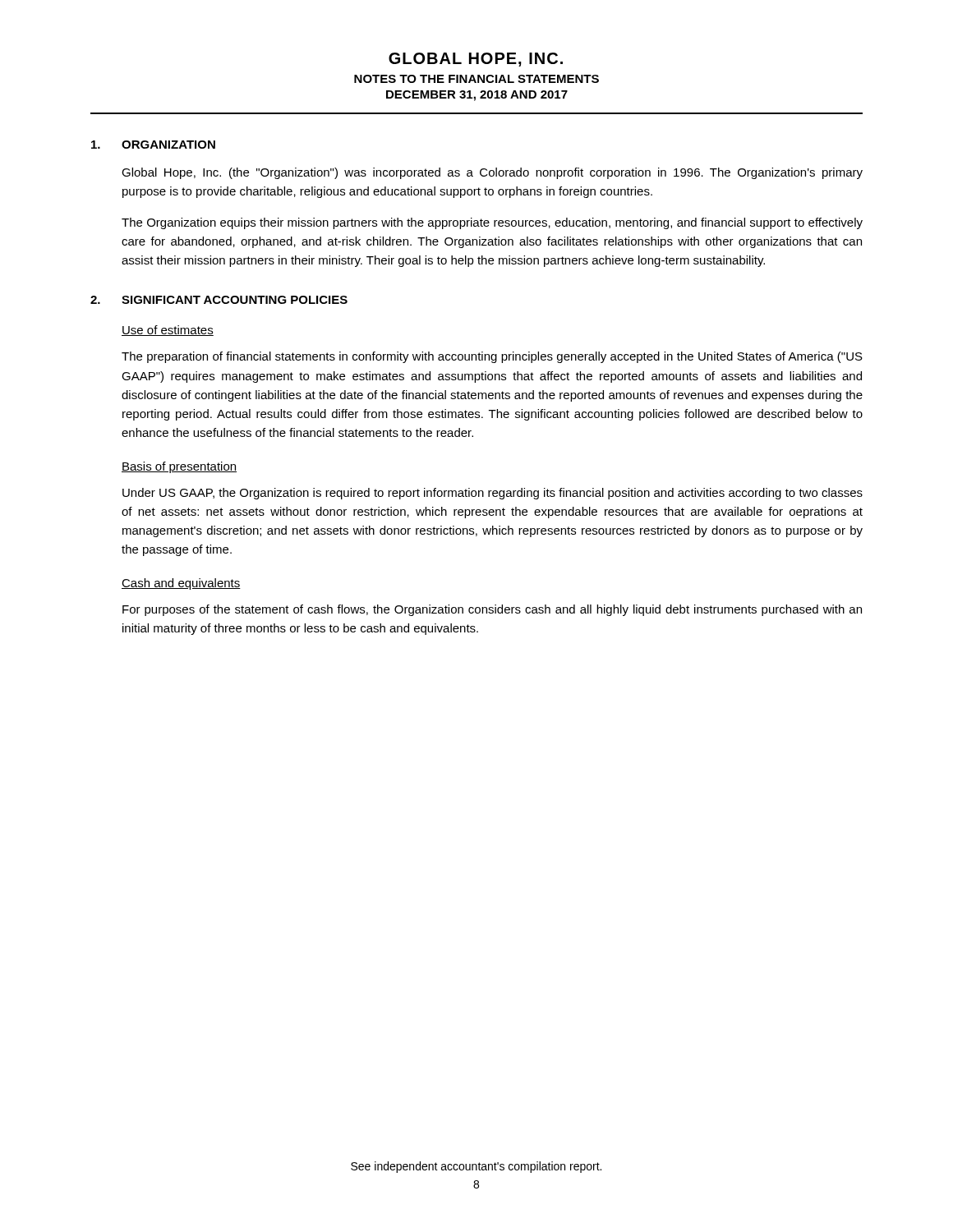Click on the text block containing "The Organization equips their mission partners"
Viewport: 953px width, 1232px height.
point(492,241)
